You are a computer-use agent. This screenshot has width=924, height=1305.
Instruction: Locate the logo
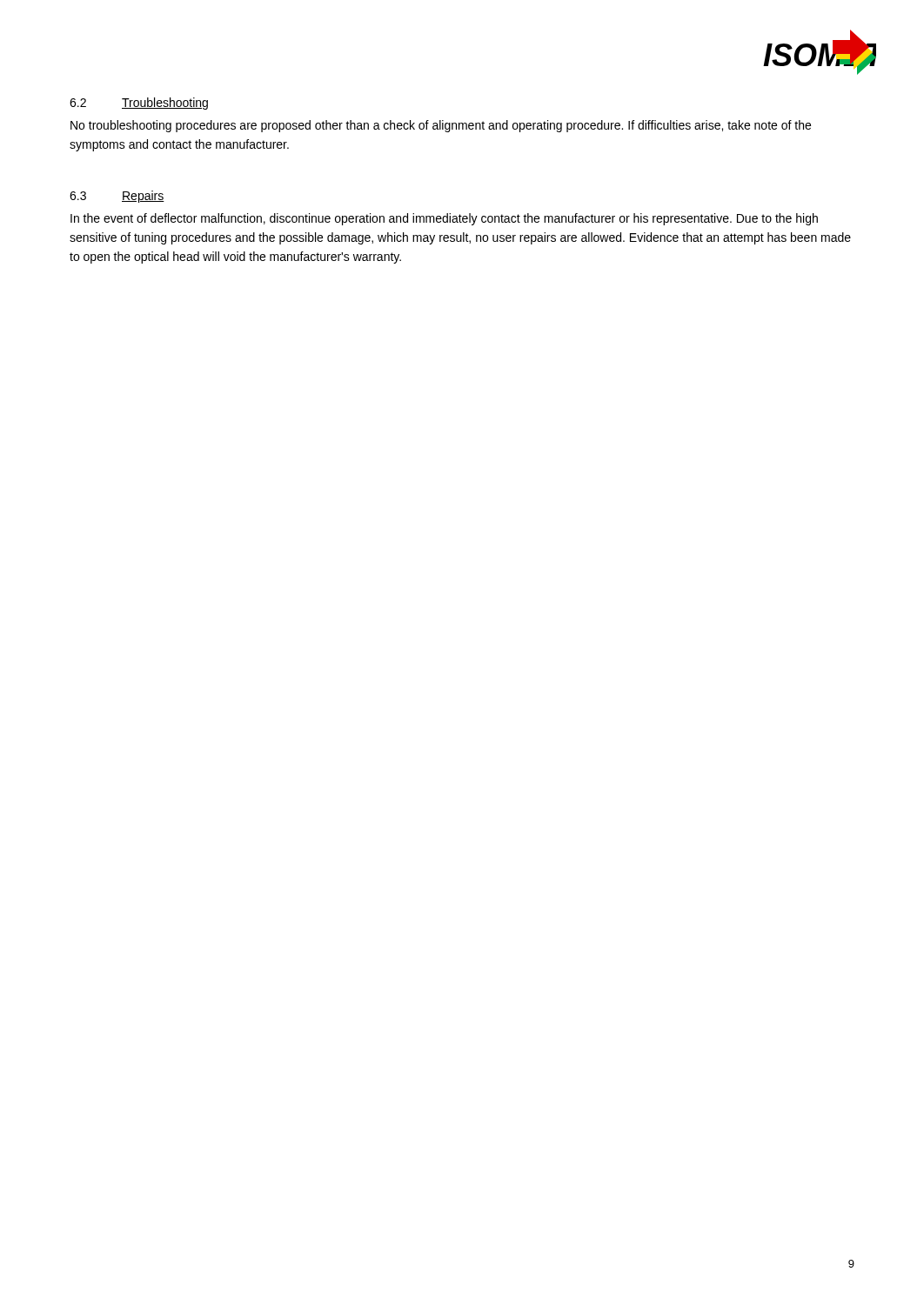click(x=820, y=54)
